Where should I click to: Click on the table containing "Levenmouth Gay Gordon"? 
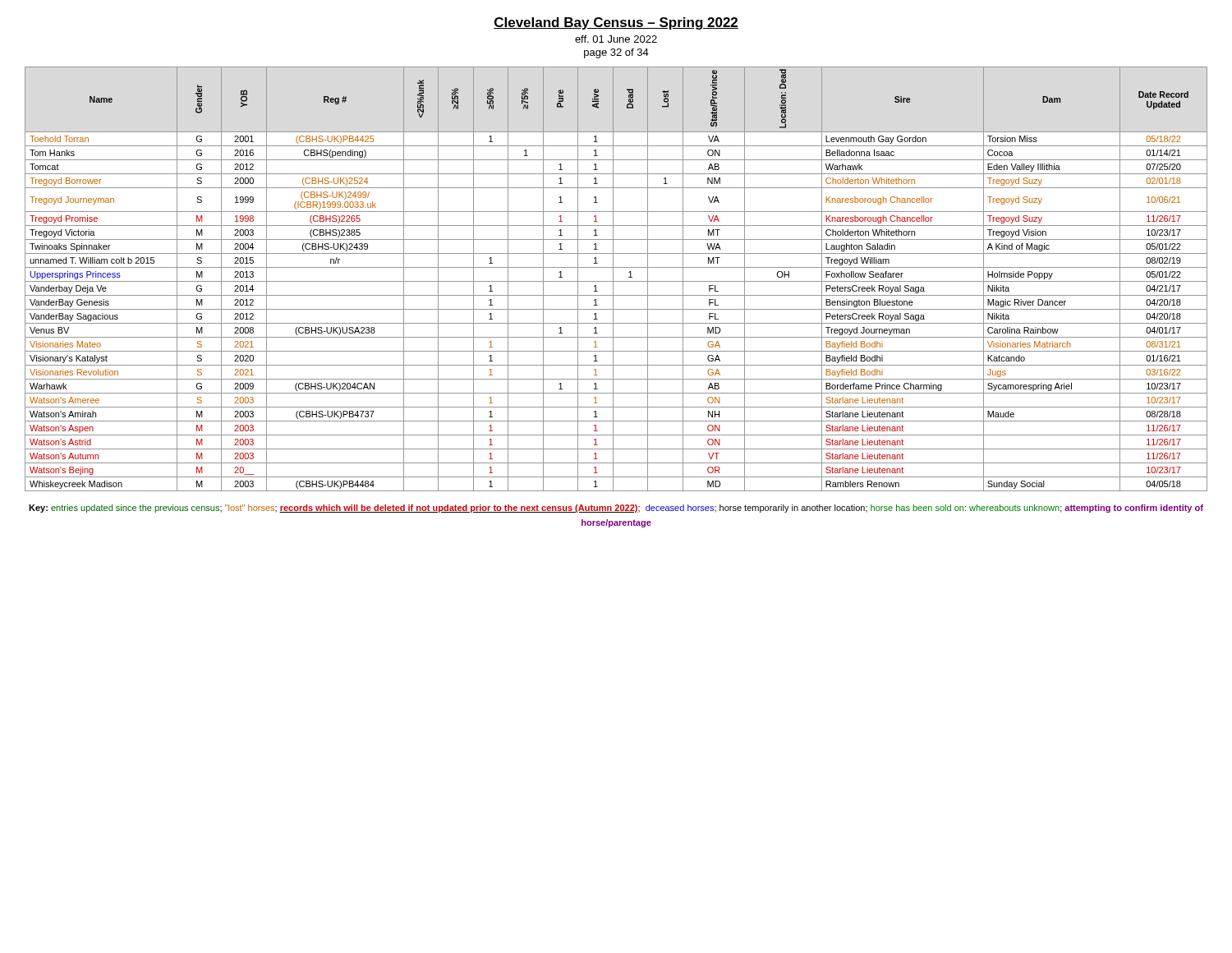click(616, 279)
